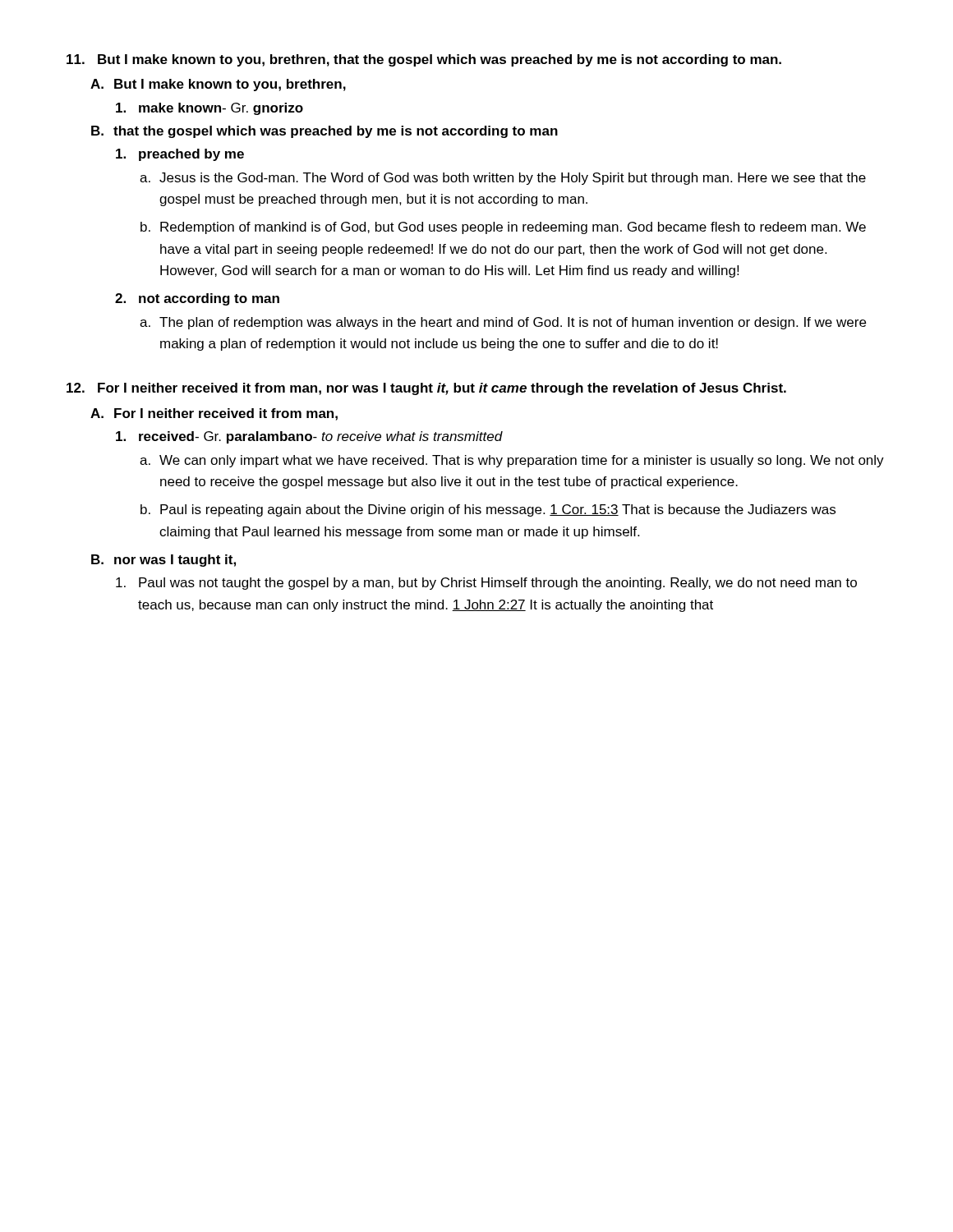Click on the text starting "a. We can only impart what we have"
Viewport: 953px width, 1232px height.
coord(513,471)
